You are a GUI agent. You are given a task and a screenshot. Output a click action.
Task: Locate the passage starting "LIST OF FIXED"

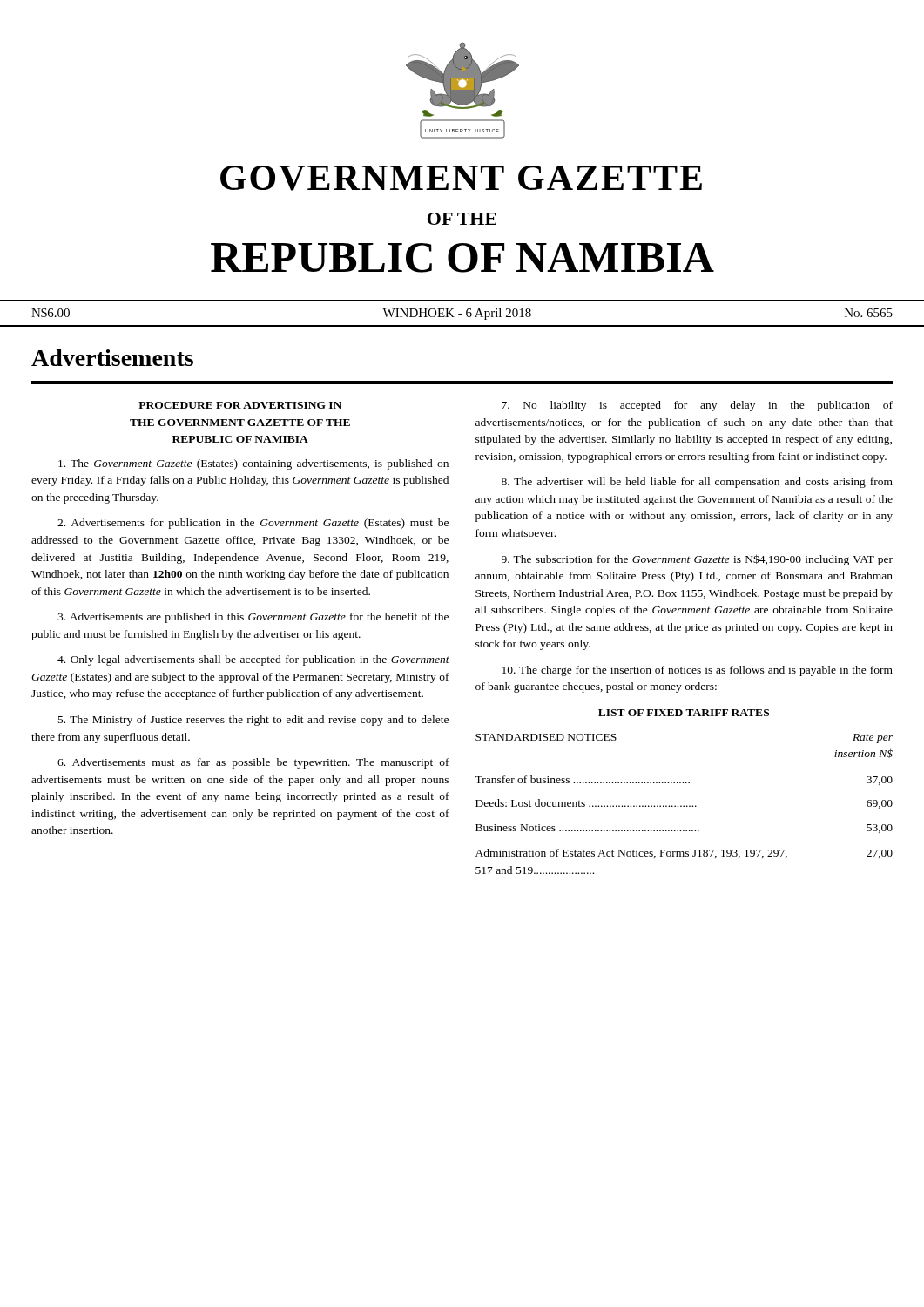pos(684,712)
